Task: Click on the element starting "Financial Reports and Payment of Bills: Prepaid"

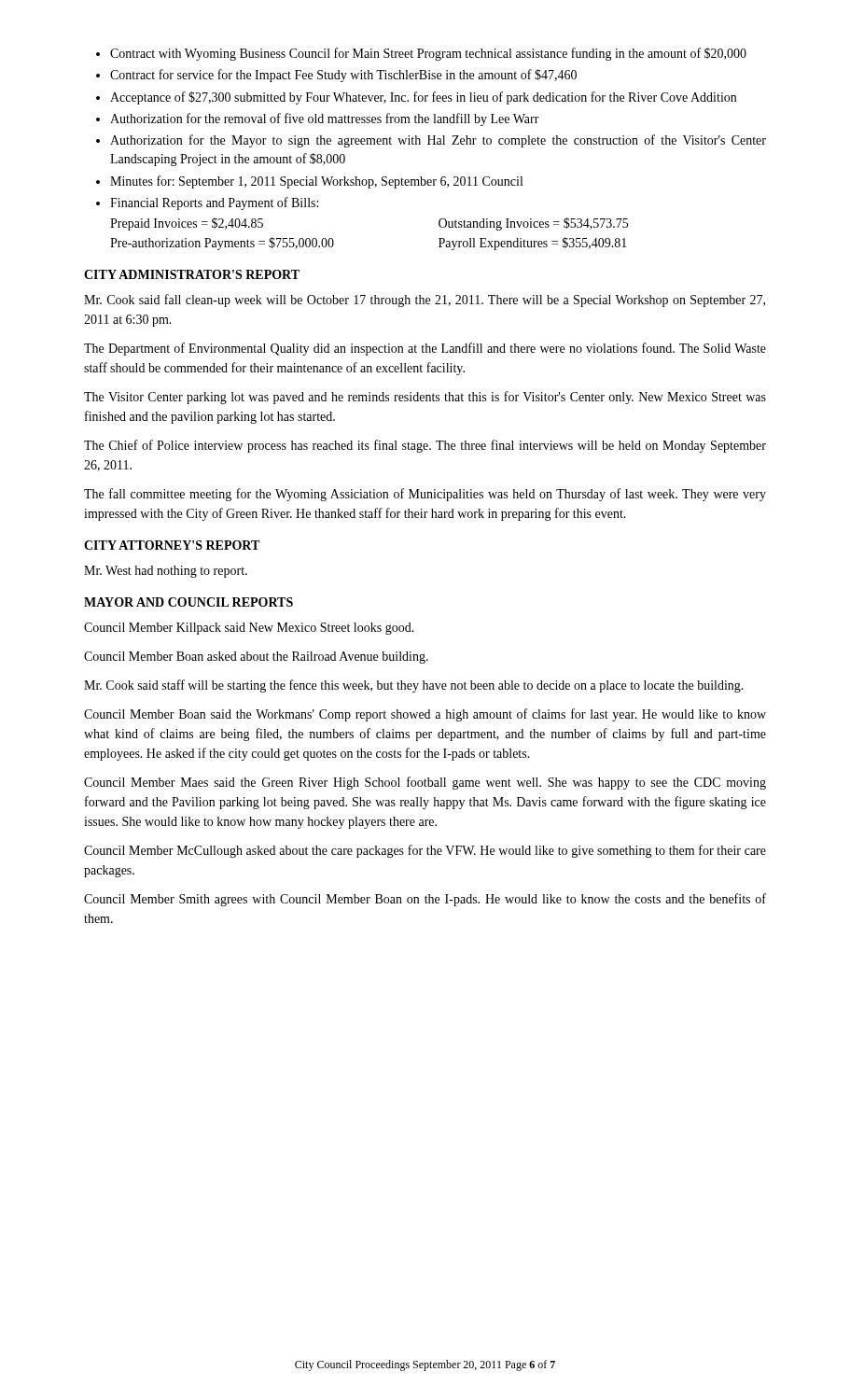Action: tap(438, 224)
